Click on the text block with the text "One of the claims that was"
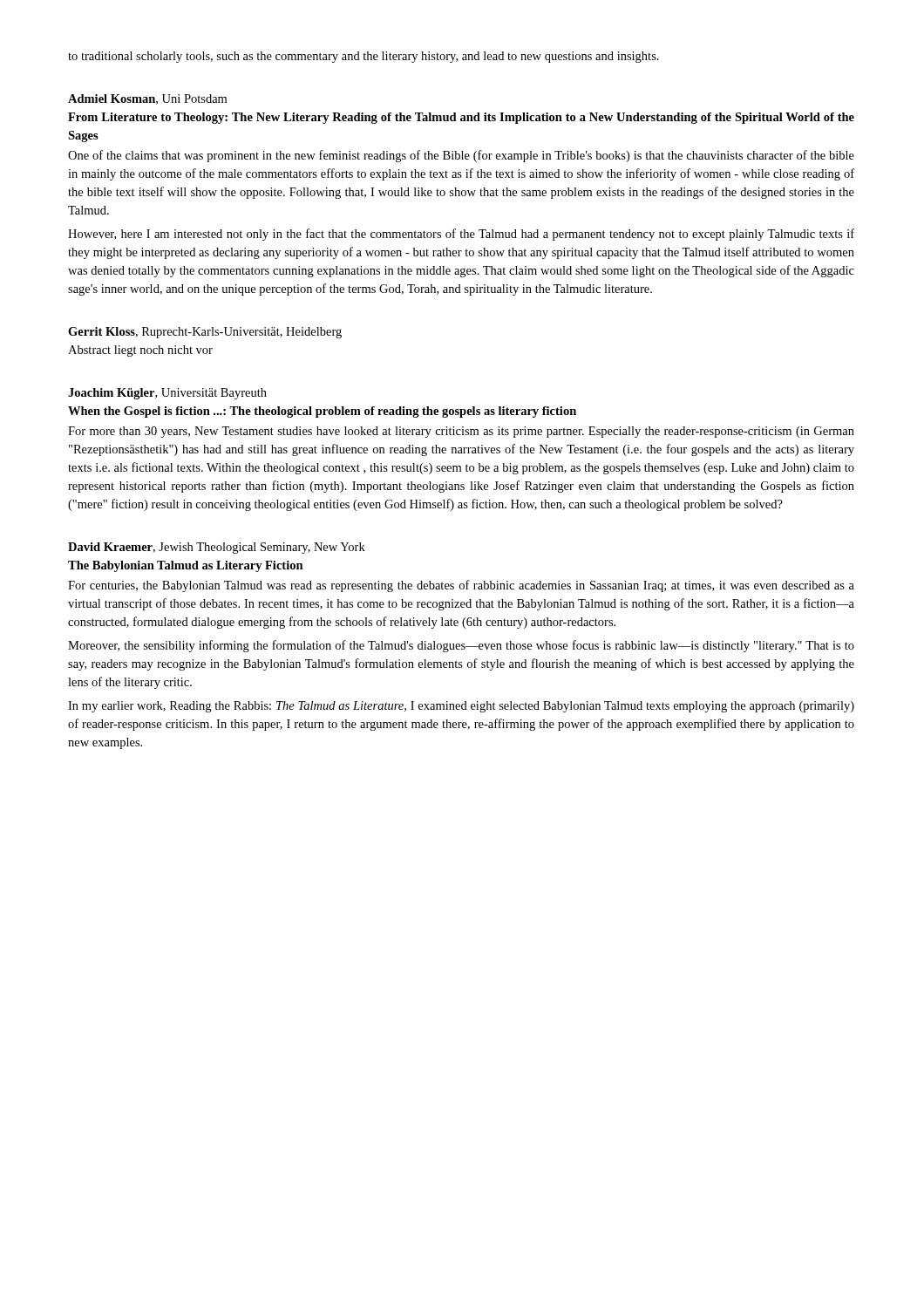Viewport: 924px width, 1308px height. tap(461, 222)
